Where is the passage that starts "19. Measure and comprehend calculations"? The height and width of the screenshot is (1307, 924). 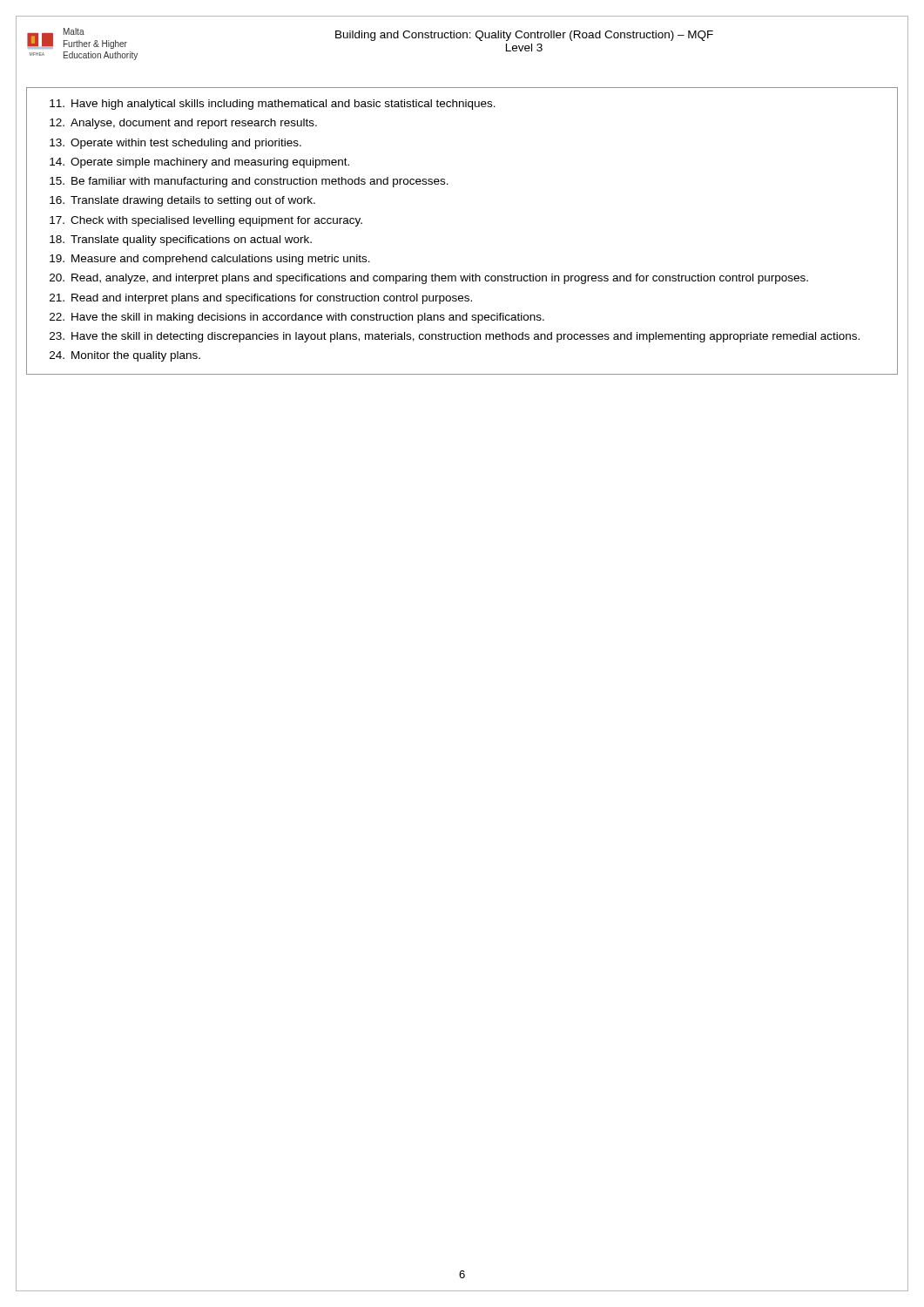(x=210, y=260)
